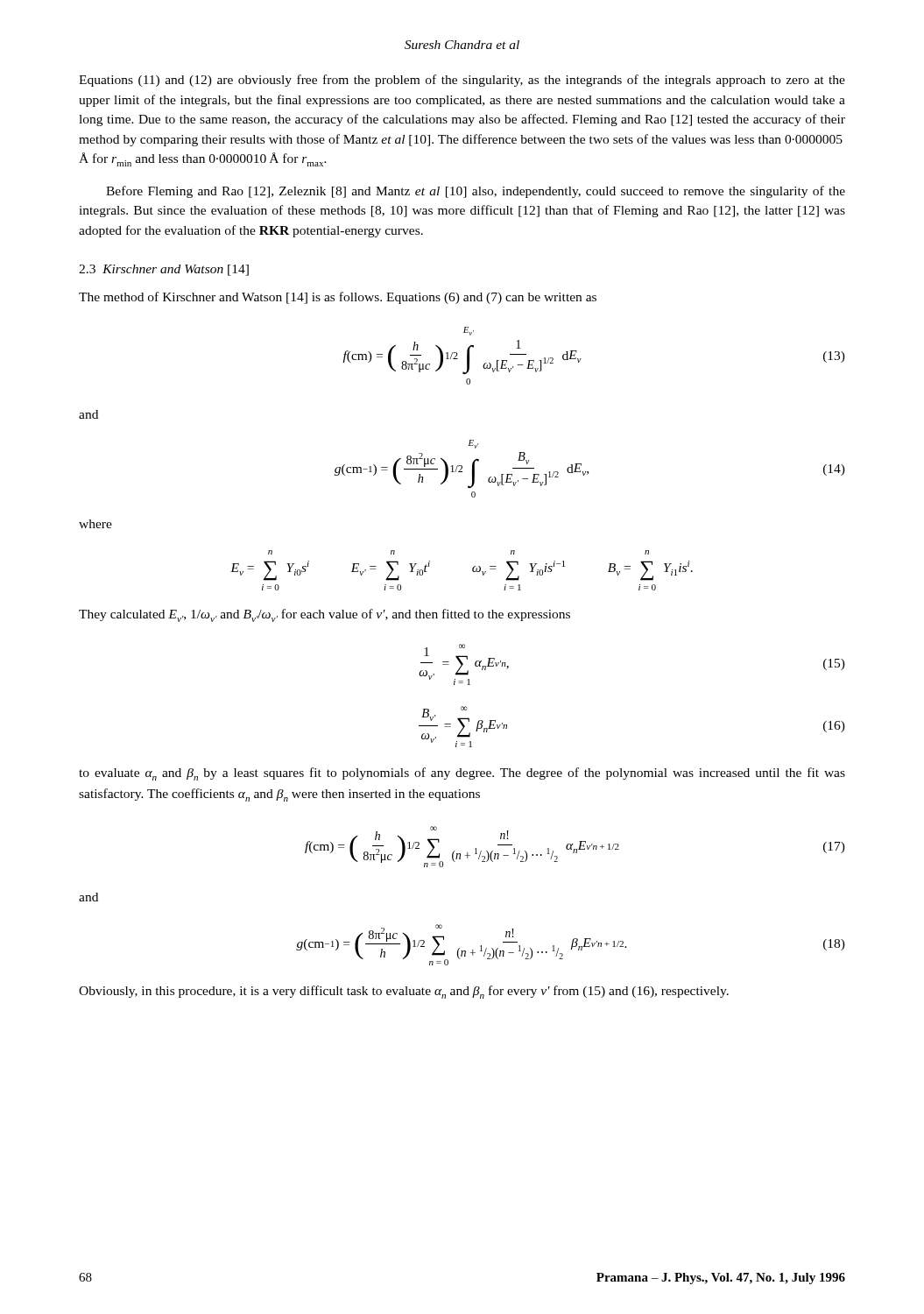Locate the text starting "Before Fleming and Rao [12],"
924x1314 pixels.
click(x=462, y=210)
